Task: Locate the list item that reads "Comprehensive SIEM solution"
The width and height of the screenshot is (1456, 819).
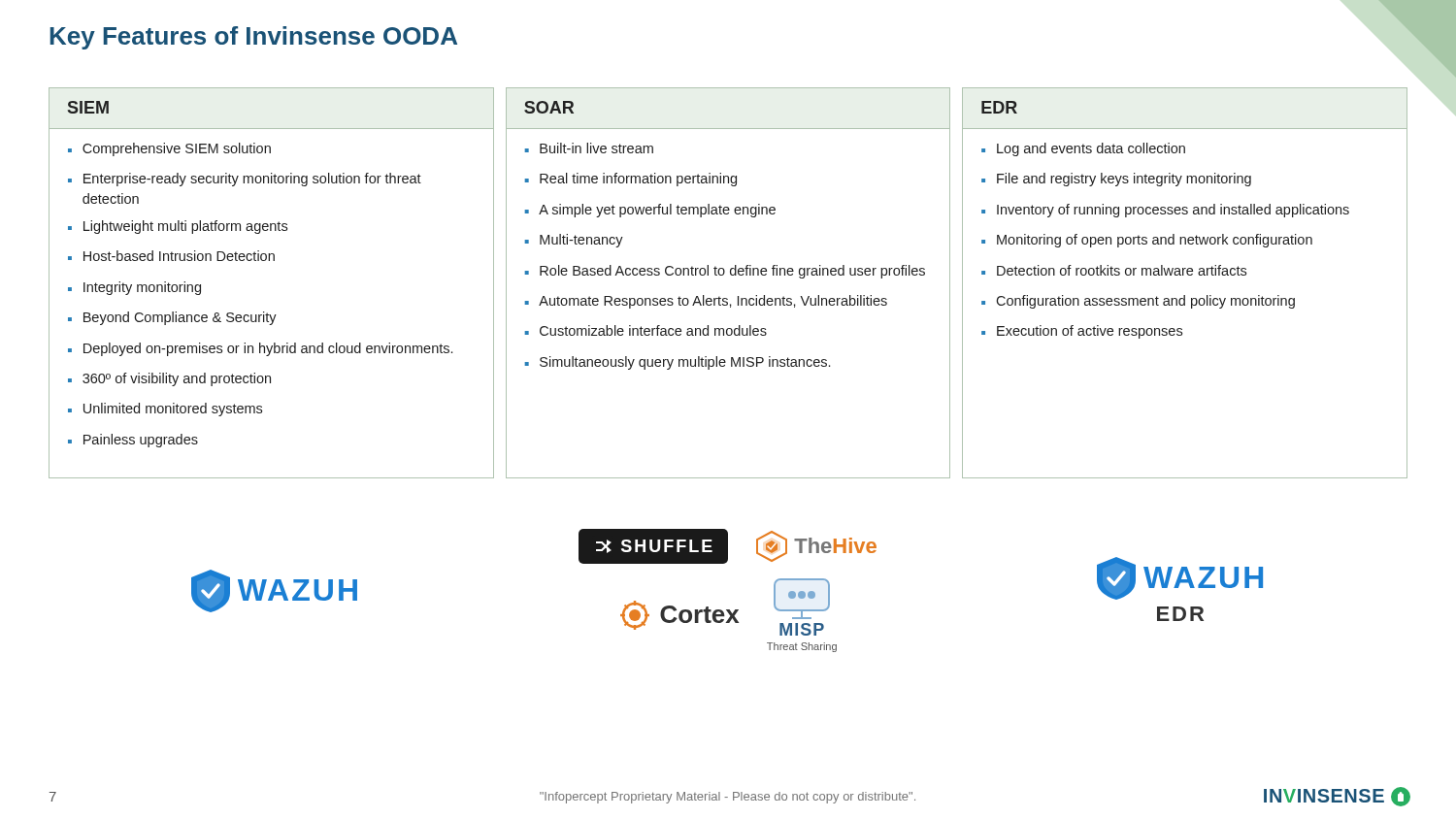Action: [x=177, y=148]
